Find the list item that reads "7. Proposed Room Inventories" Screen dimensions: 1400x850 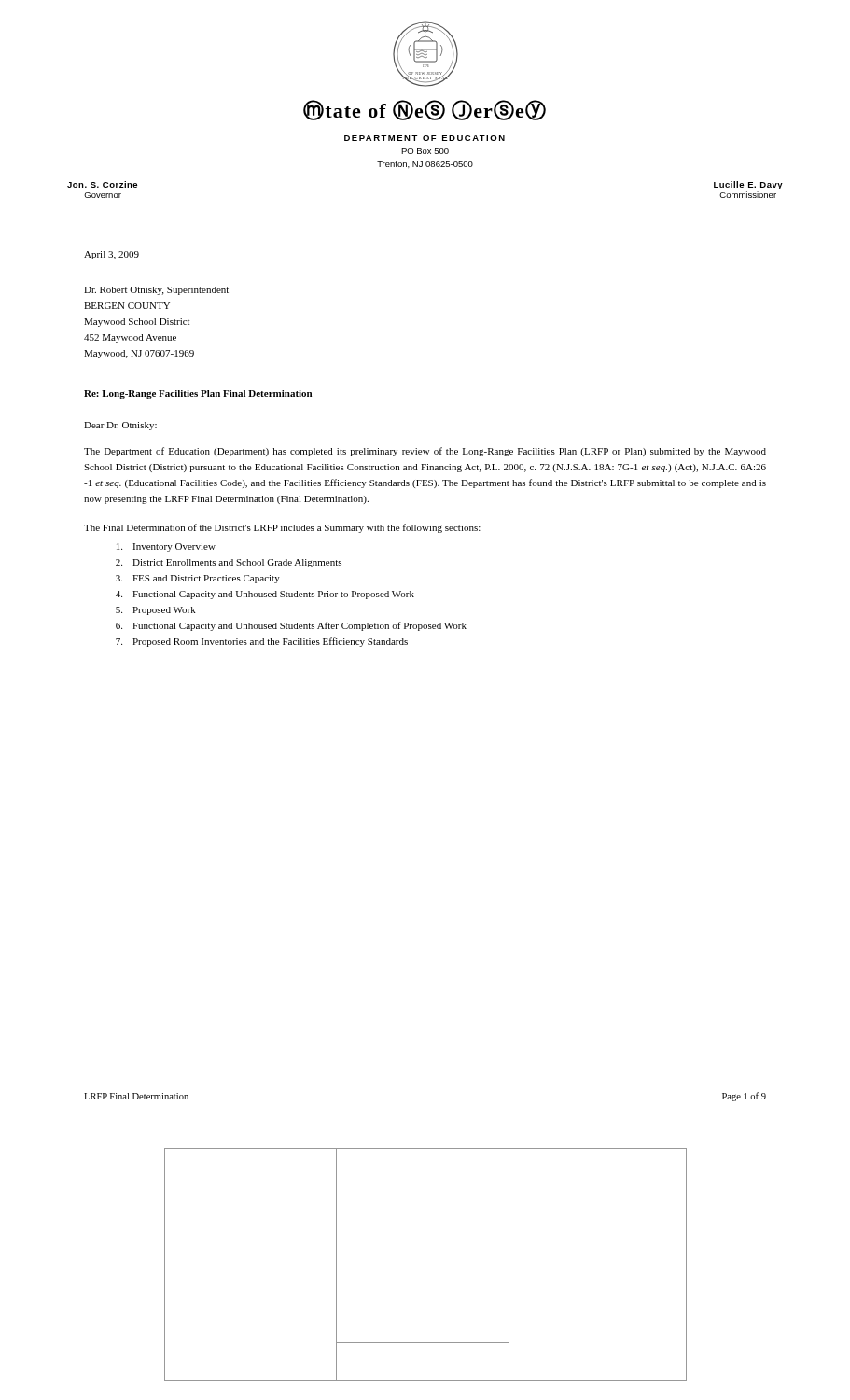[262, 642]
